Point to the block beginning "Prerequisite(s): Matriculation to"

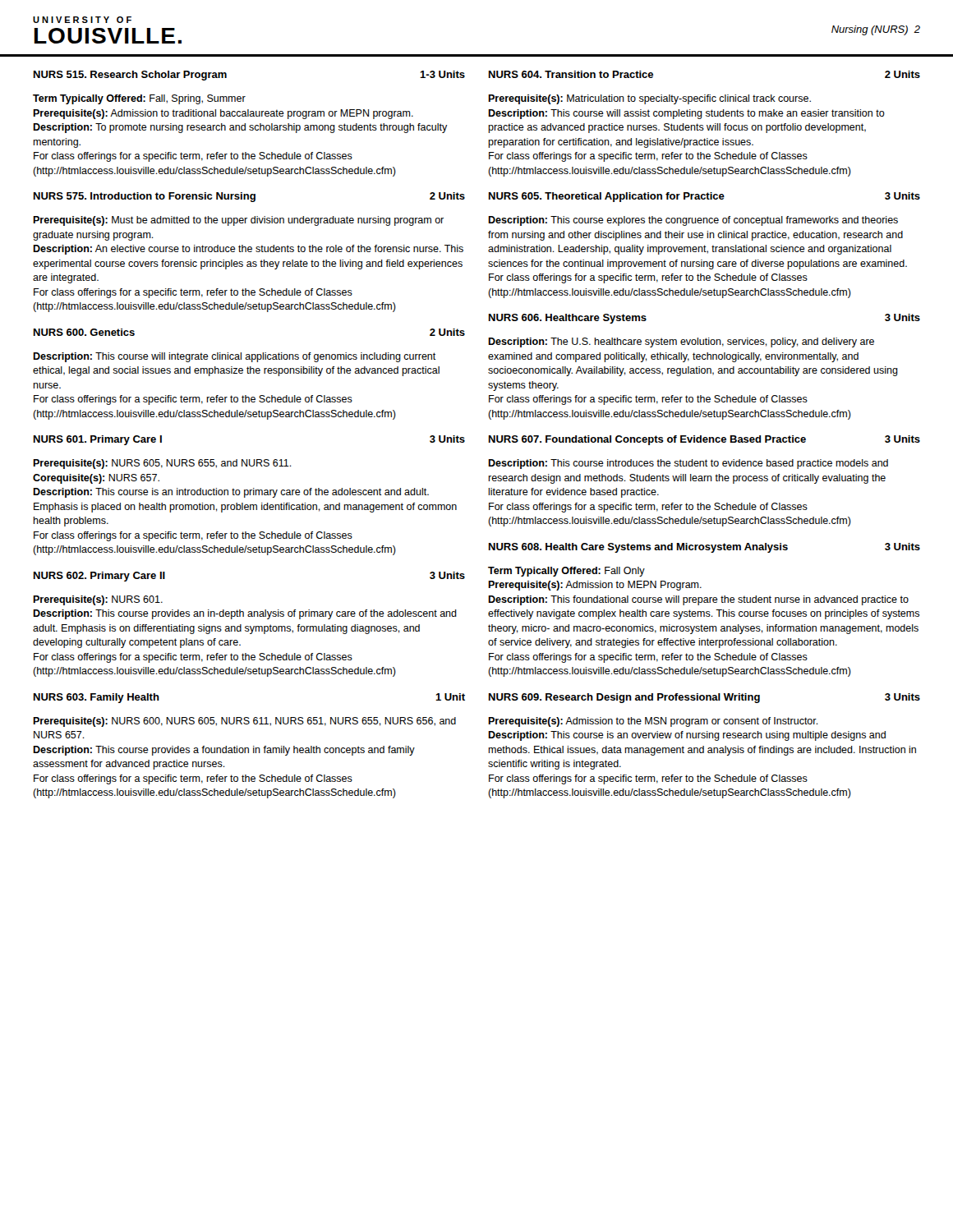click(704, 135)
